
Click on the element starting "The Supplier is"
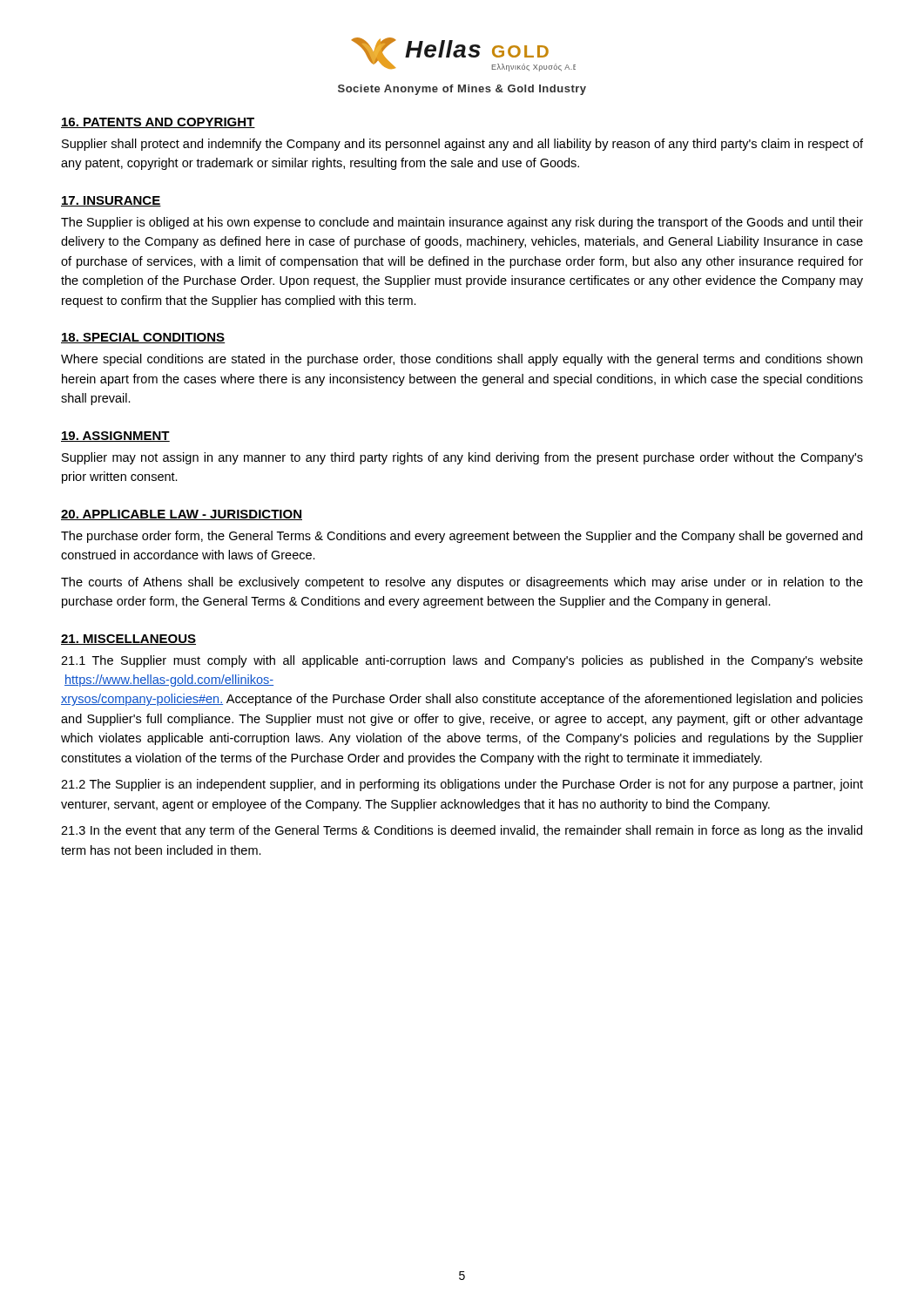click(462, 261)
